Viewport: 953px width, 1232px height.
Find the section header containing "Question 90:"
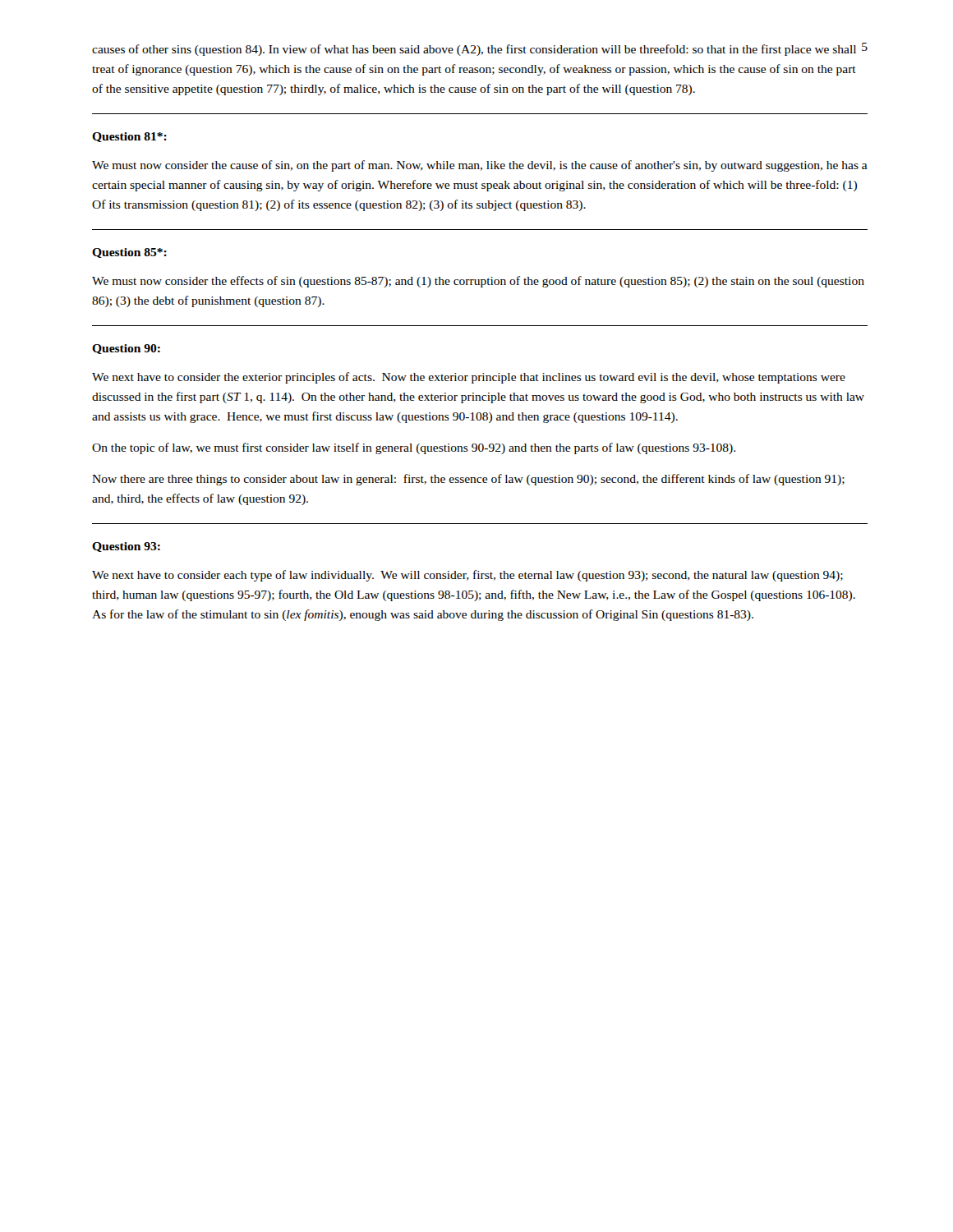127,348
